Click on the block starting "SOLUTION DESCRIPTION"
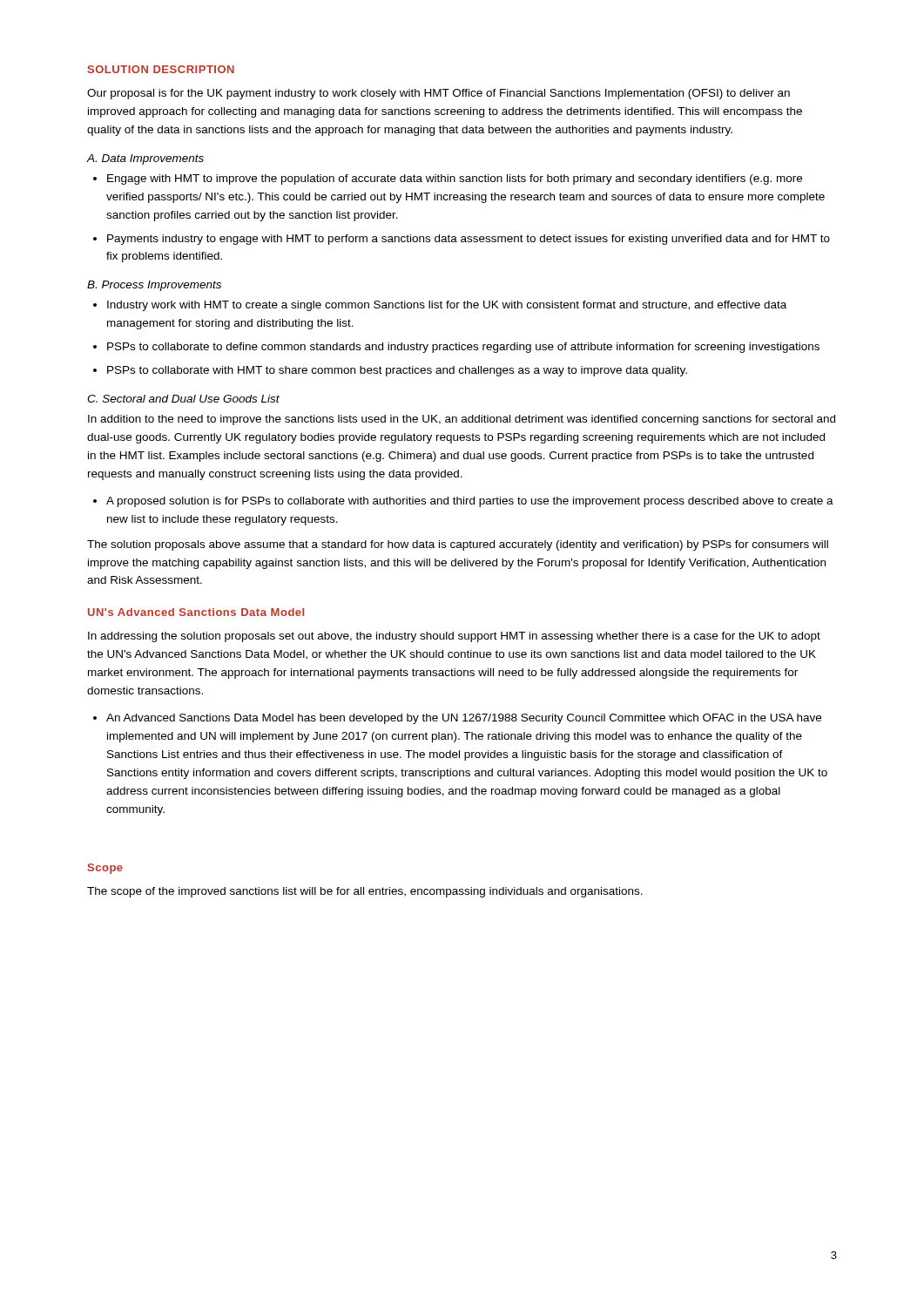This screenshot has width=924, height=1307. (x=161, y=69)
